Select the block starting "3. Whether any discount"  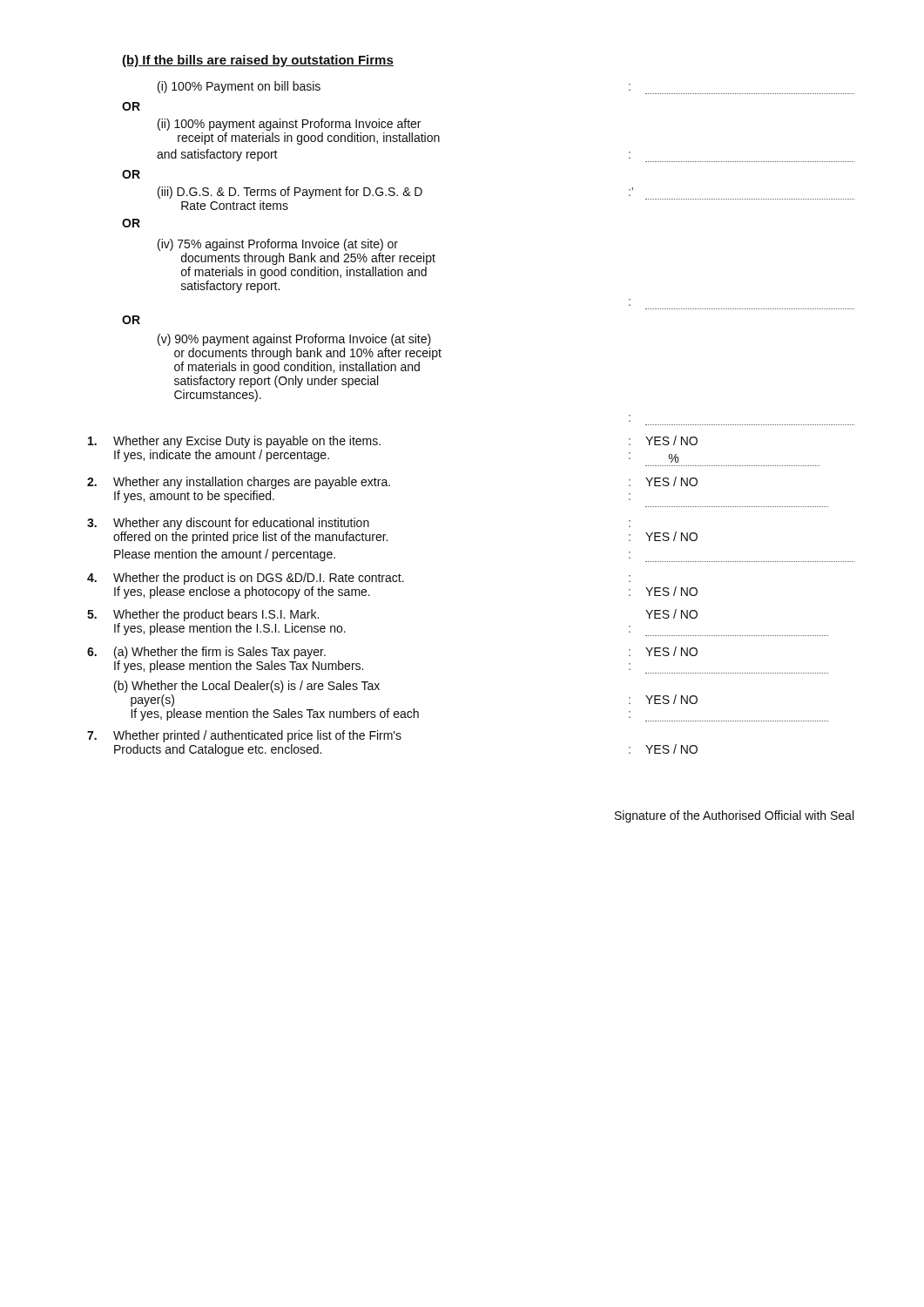[359, 524]
